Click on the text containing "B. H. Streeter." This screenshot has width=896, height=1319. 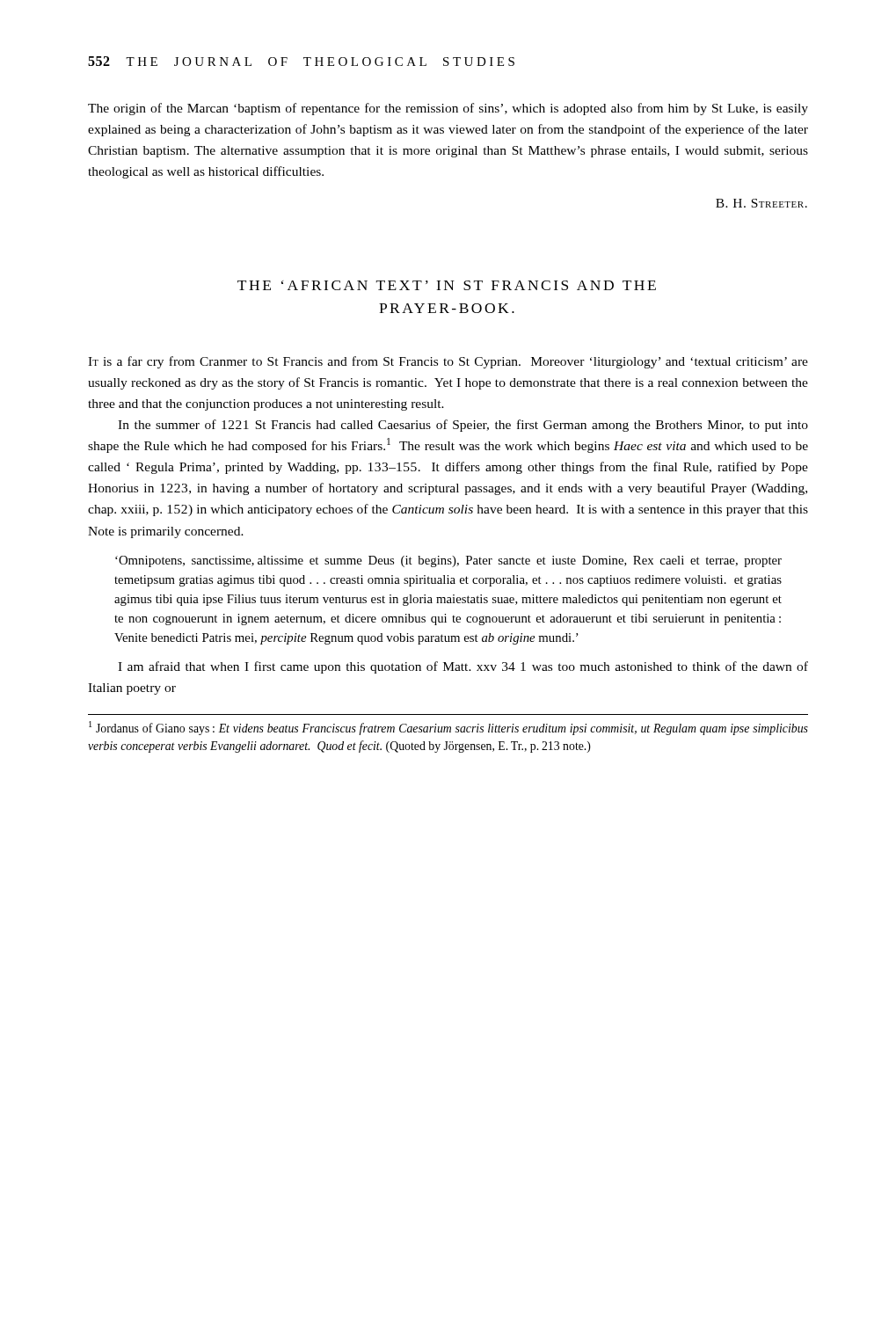(762, 203)
